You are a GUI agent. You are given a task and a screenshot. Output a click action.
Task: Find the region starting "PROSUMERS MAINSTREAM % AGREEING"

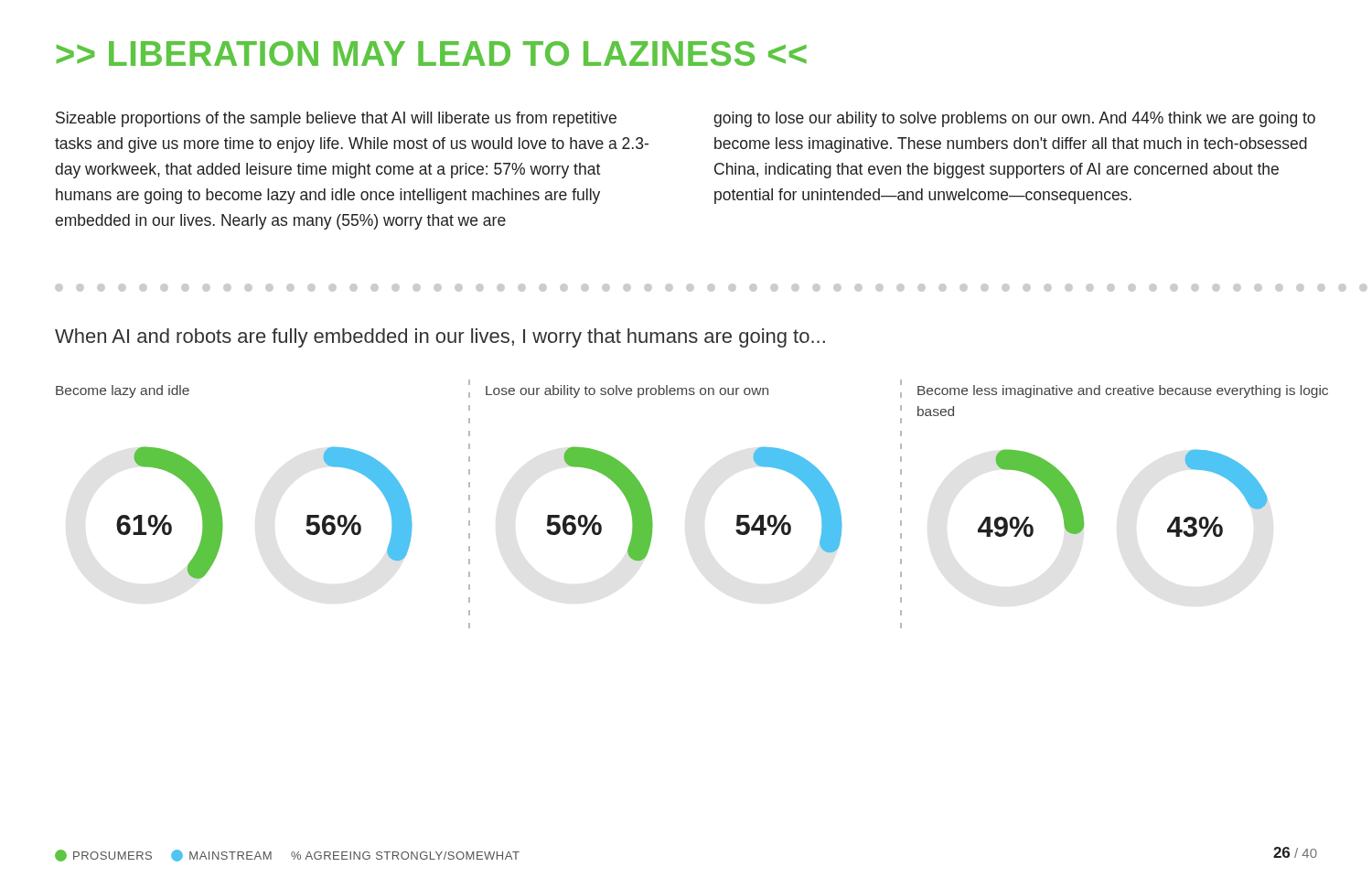(x=287, y=856)
